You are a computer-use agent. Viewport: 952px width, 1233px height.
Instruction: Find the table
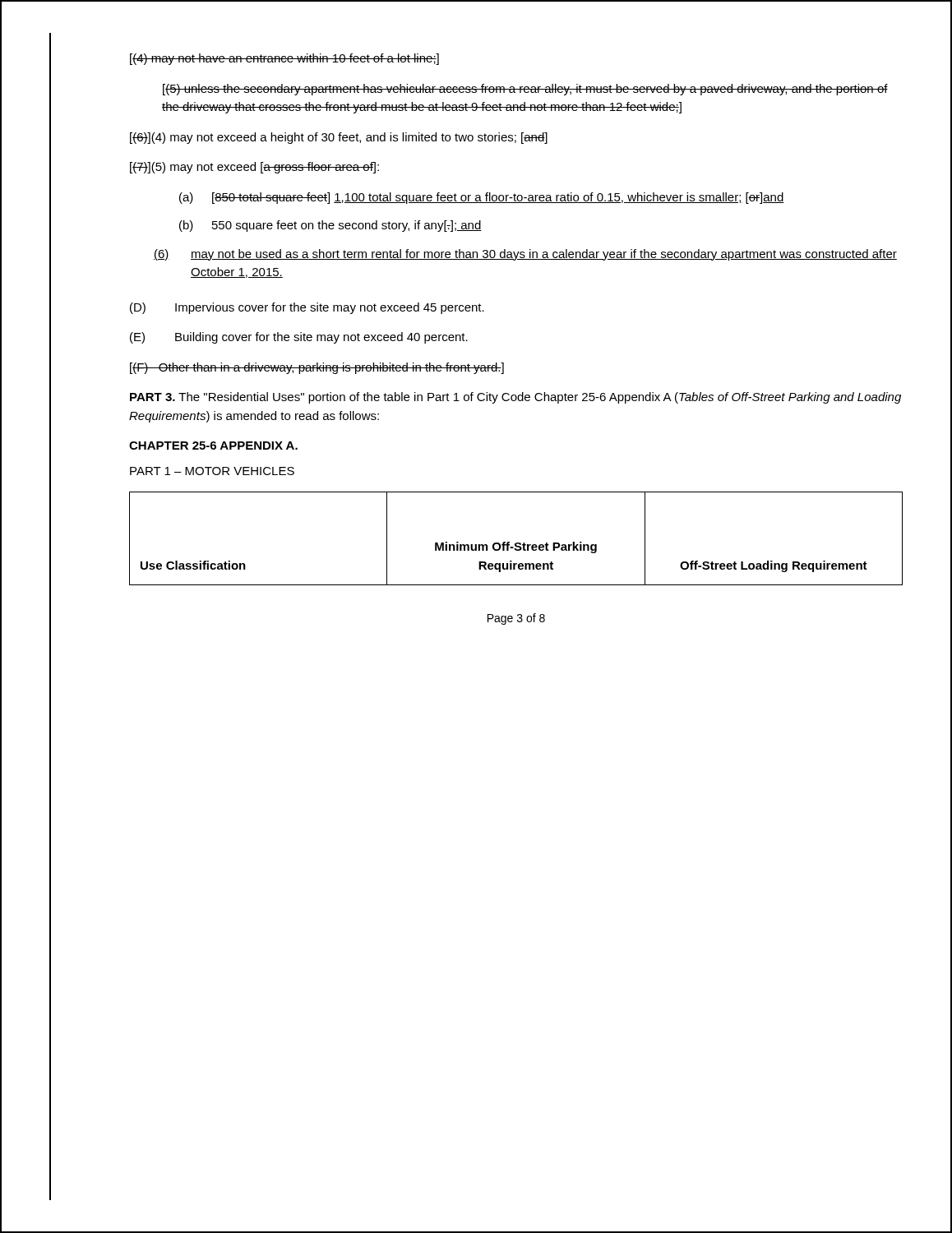(x=516, y=538)
